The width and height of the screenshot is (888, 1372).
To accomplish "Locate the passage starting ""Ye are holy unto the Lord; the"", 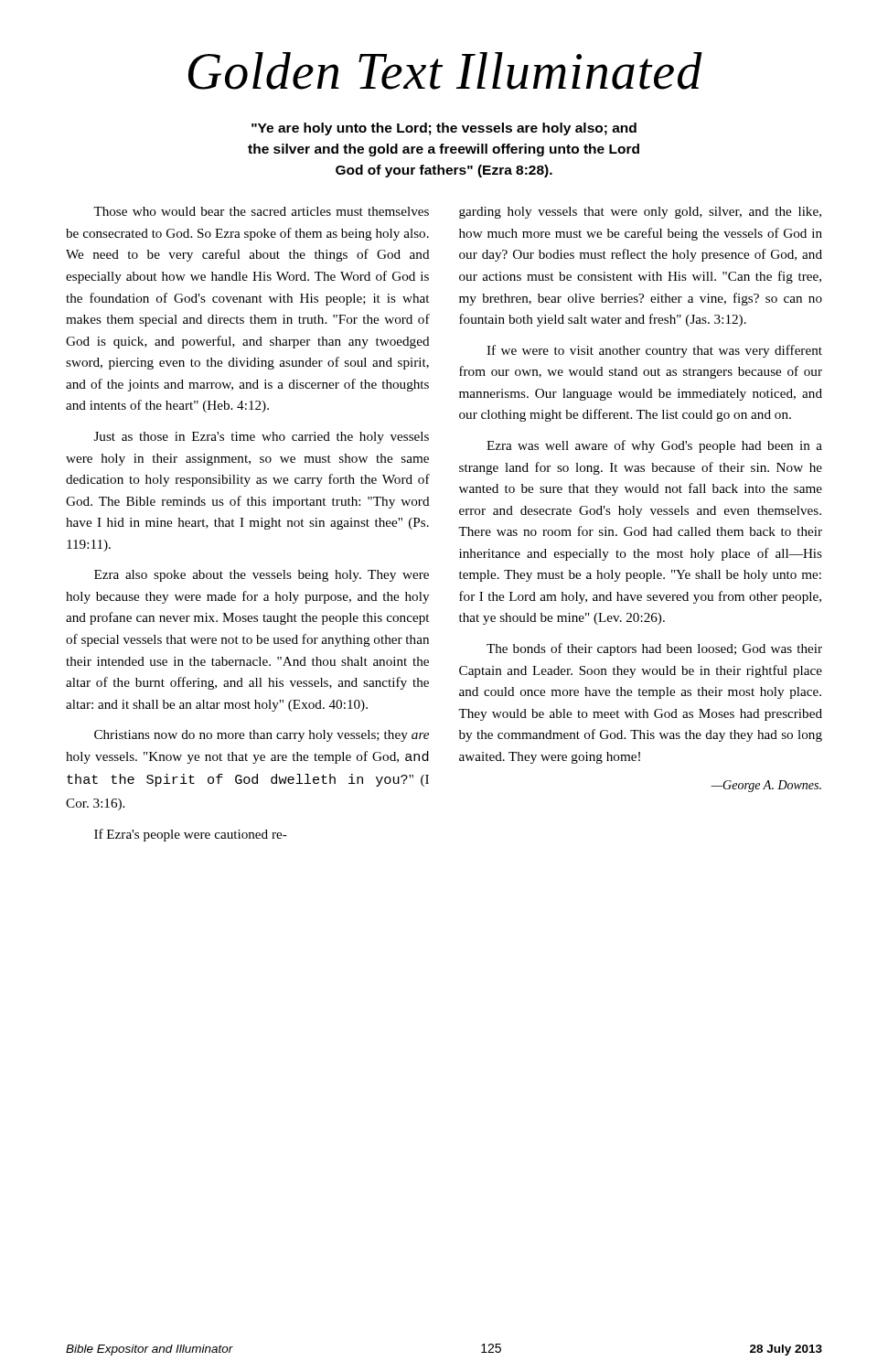I will pos(444,149).
